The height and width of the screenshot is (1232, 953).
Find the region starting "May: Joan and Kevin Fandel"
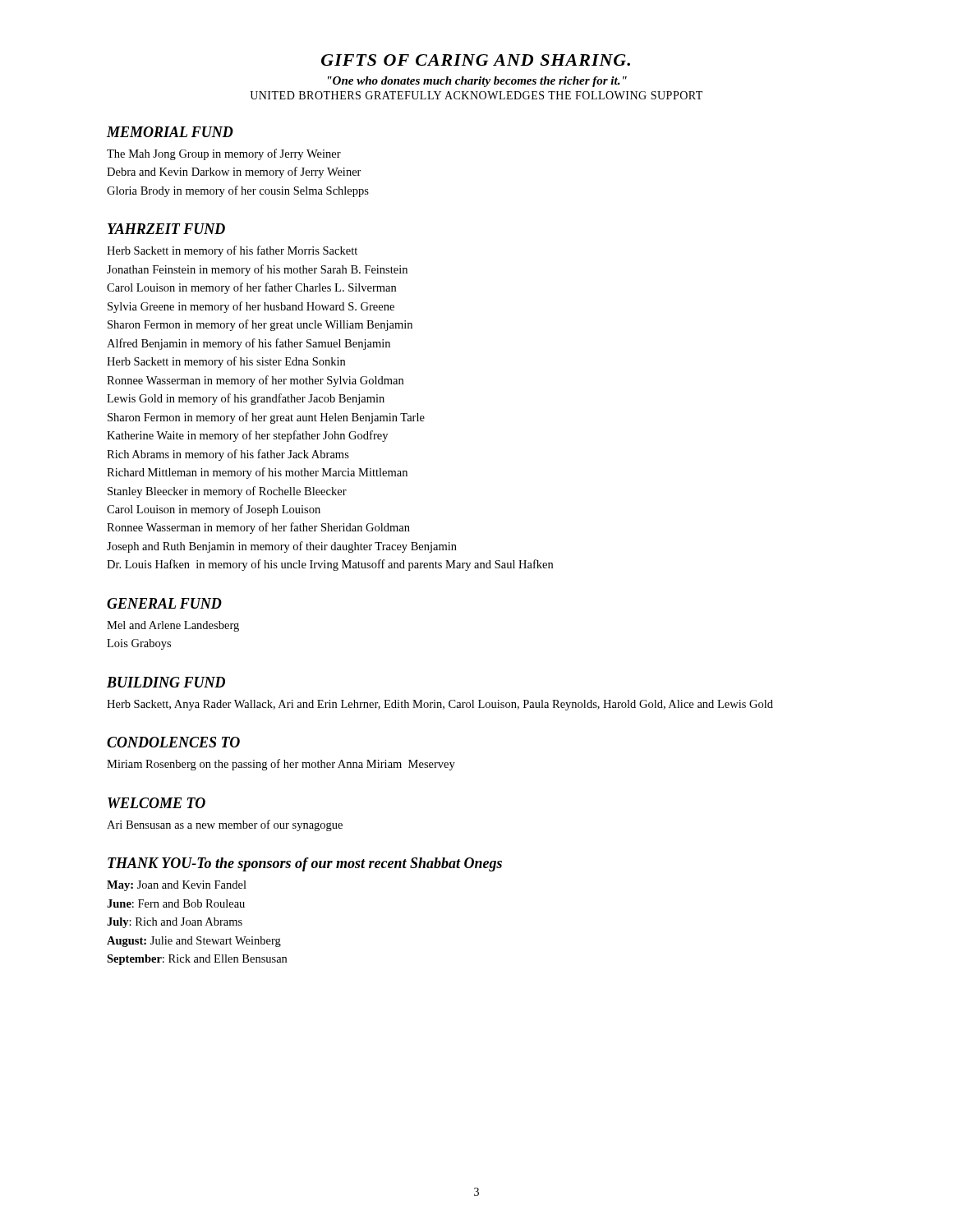177,885
